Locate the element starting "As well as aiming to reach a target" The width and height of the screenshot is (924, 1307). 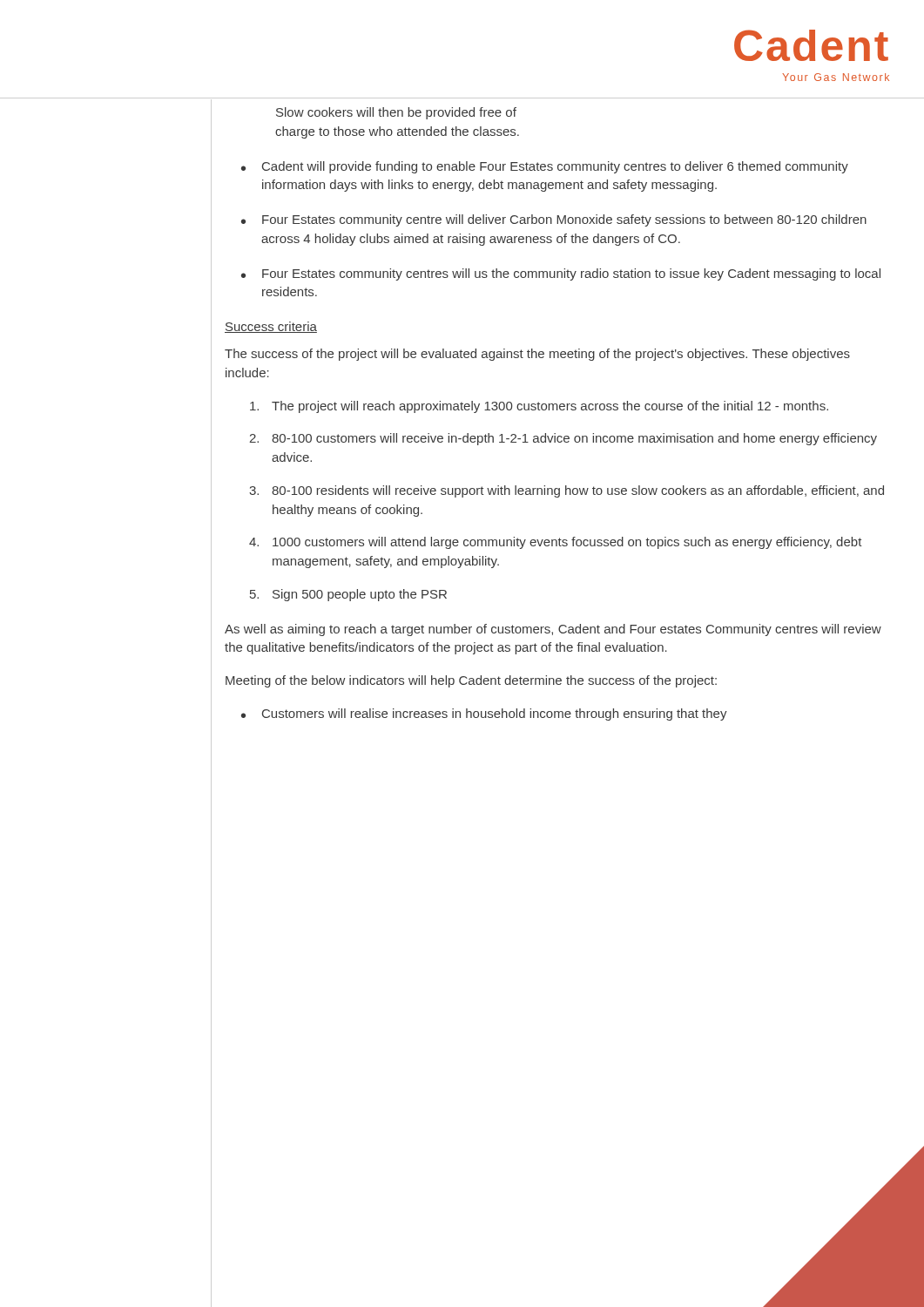(x=553, y=638)
